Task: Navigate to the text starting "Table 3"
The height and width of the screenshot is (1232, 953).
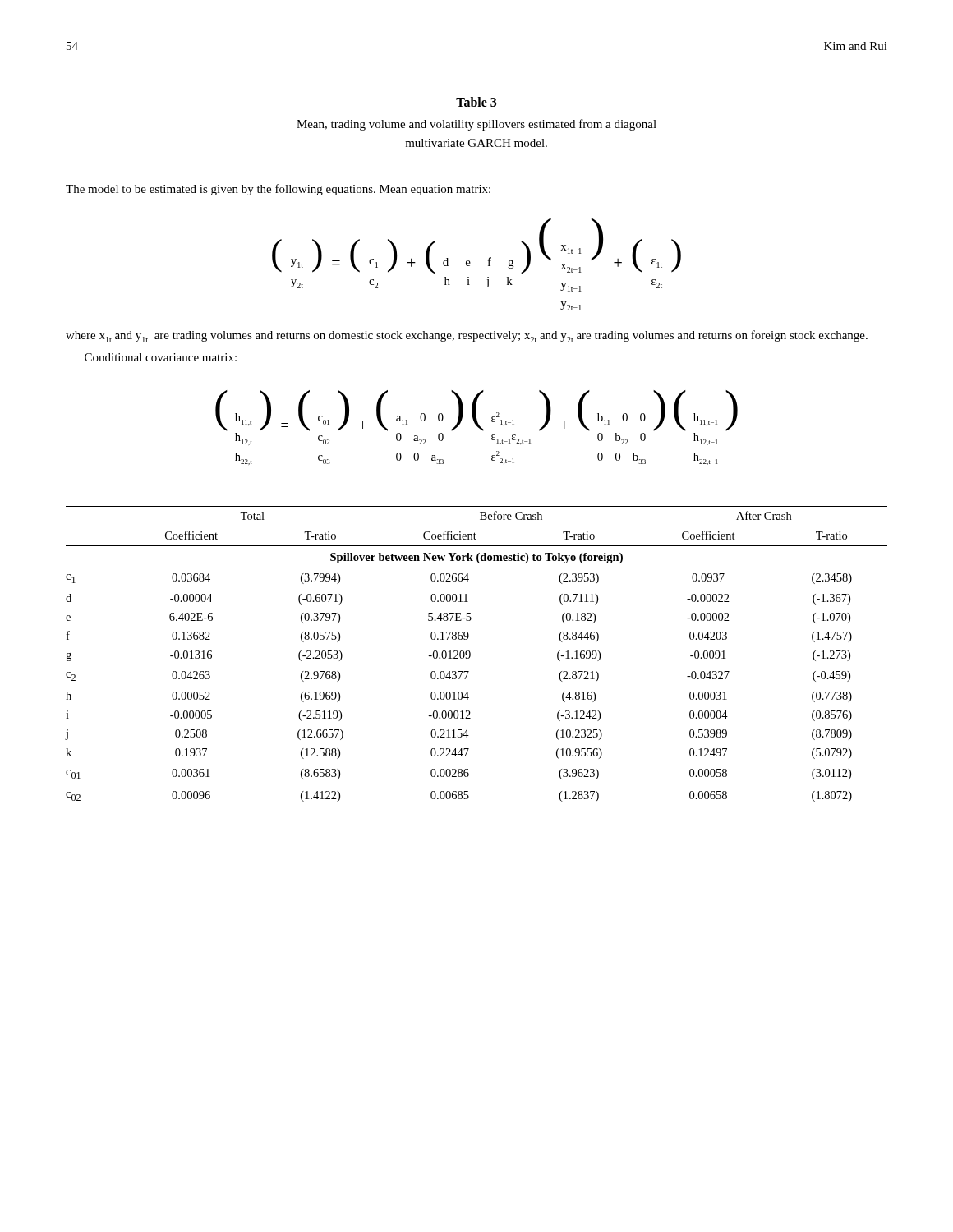Action: point(476,102)
